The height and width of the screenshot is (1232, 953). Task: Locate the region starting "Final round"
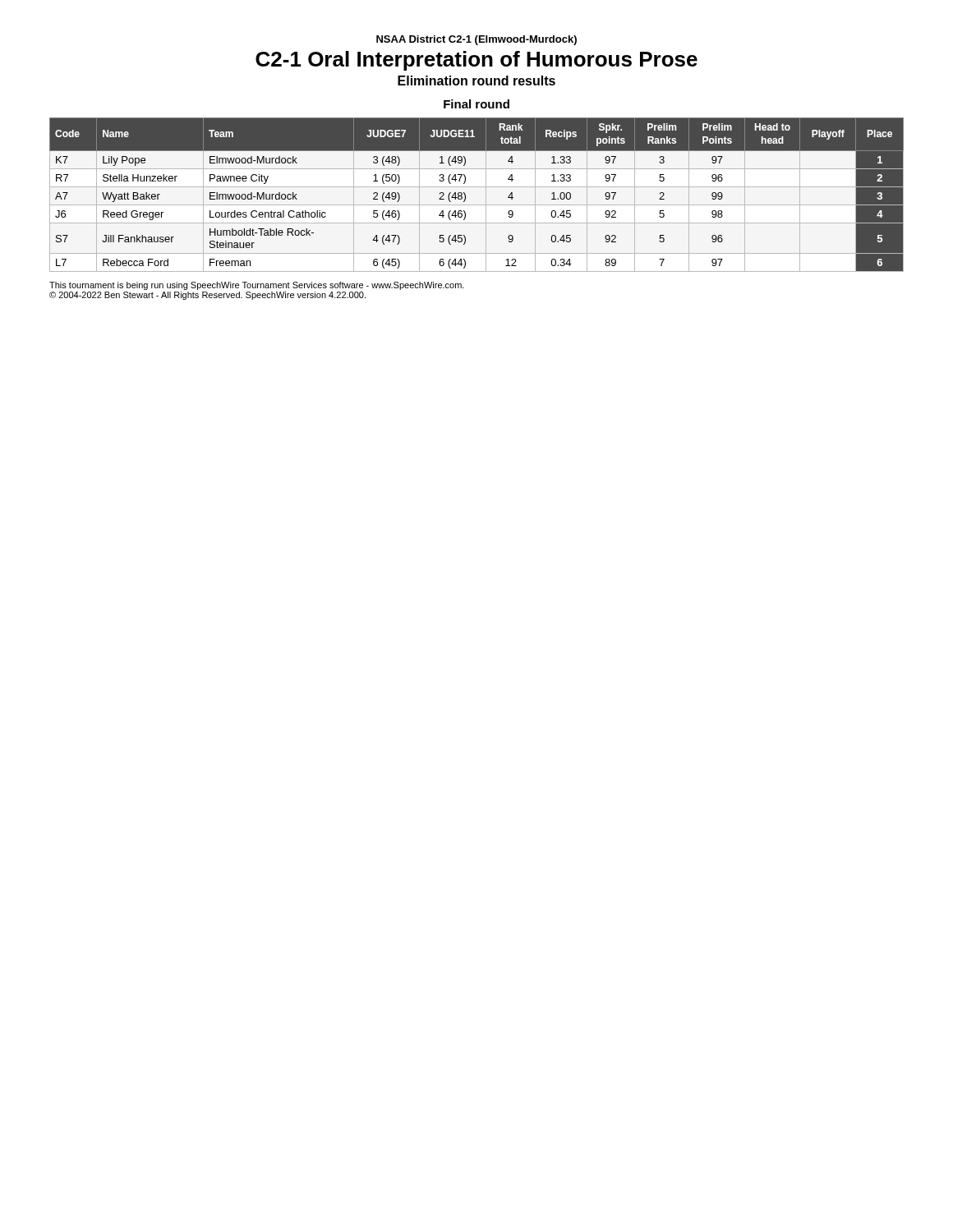click(x=476, y=104)
